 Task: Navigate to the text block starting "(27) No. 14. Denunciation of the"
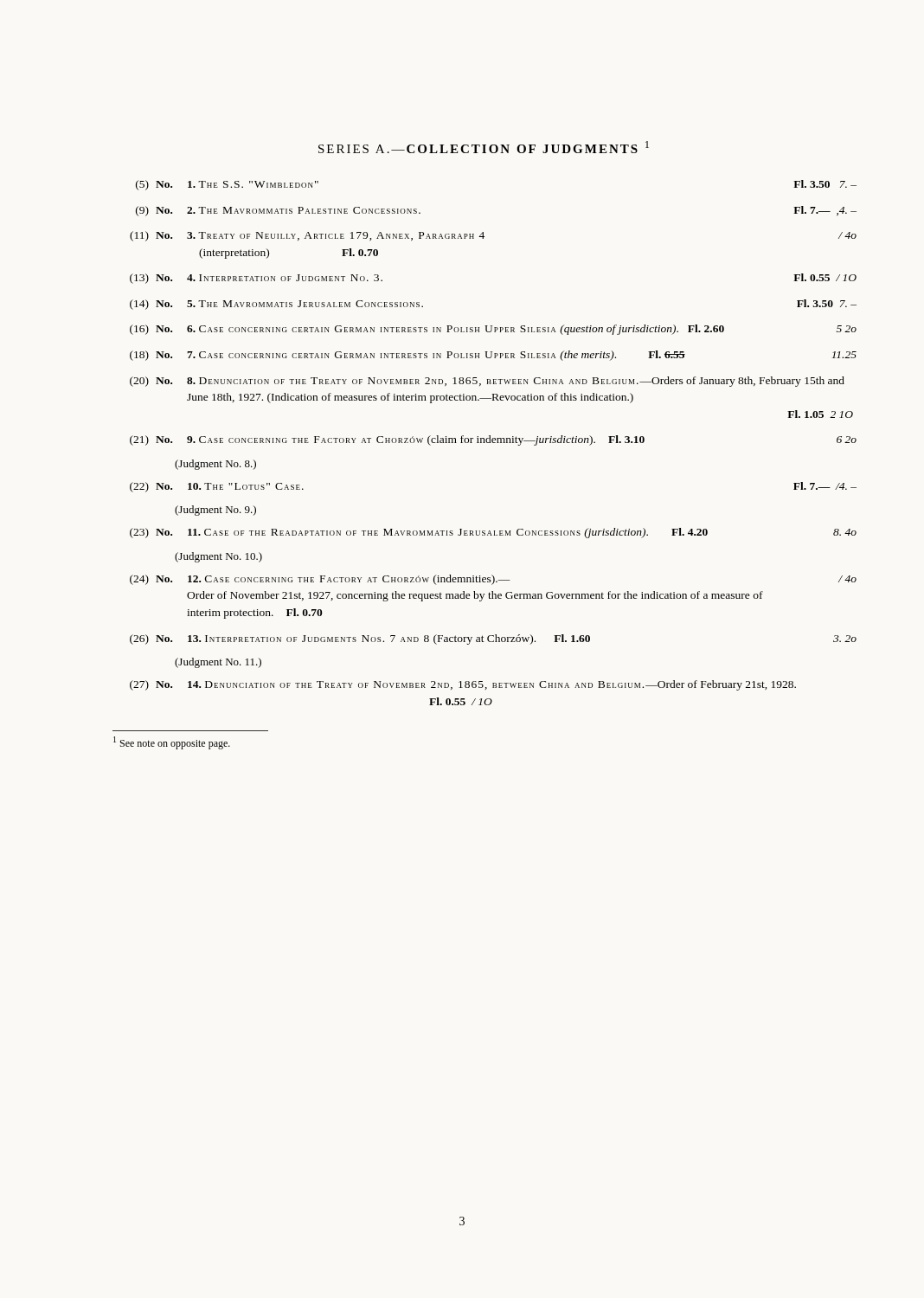click(484, 693)
